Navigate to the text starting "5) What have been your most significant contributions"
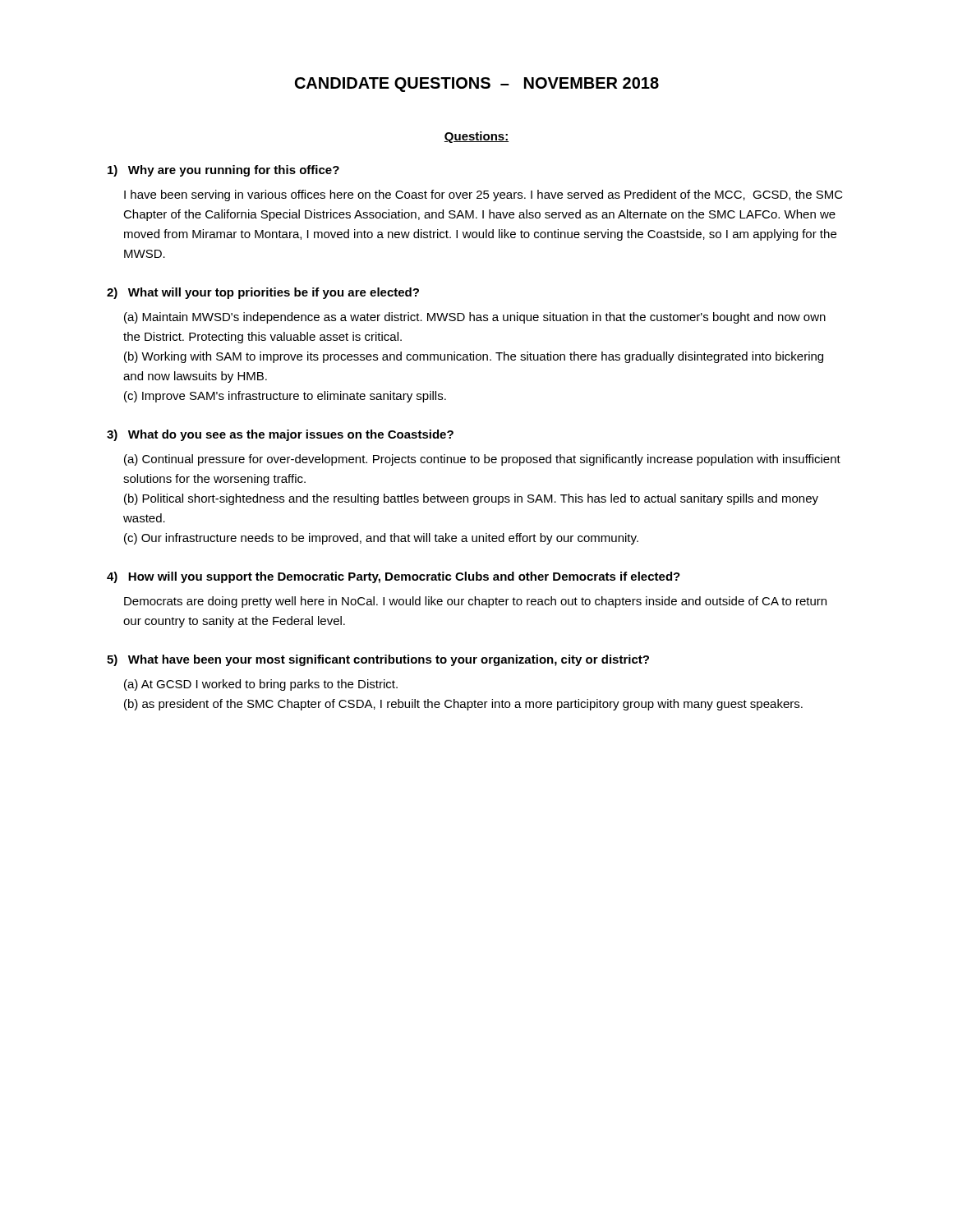 [x=378, y=659]
